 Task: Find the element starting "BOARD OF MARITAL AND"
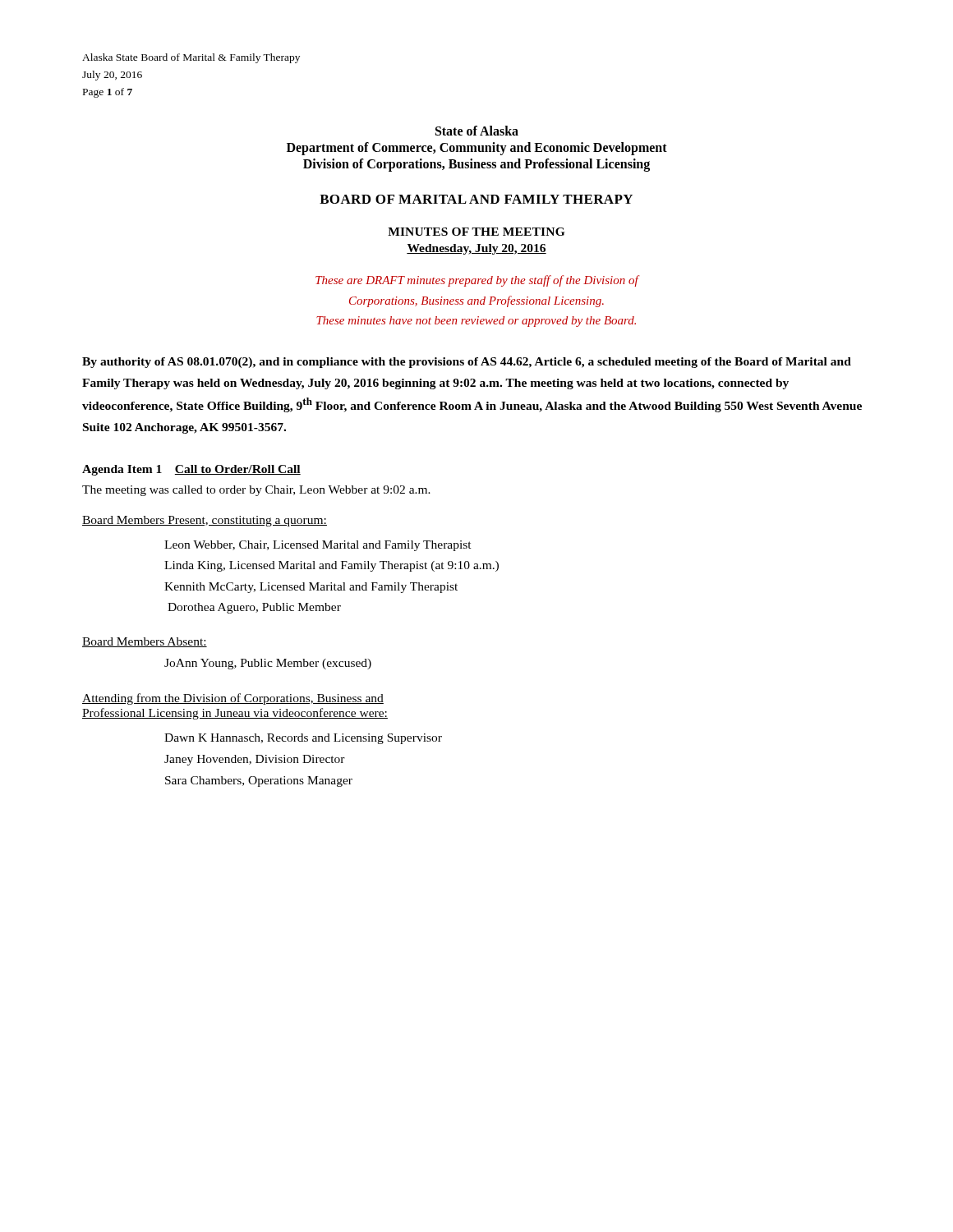click(x=476, y=199)
